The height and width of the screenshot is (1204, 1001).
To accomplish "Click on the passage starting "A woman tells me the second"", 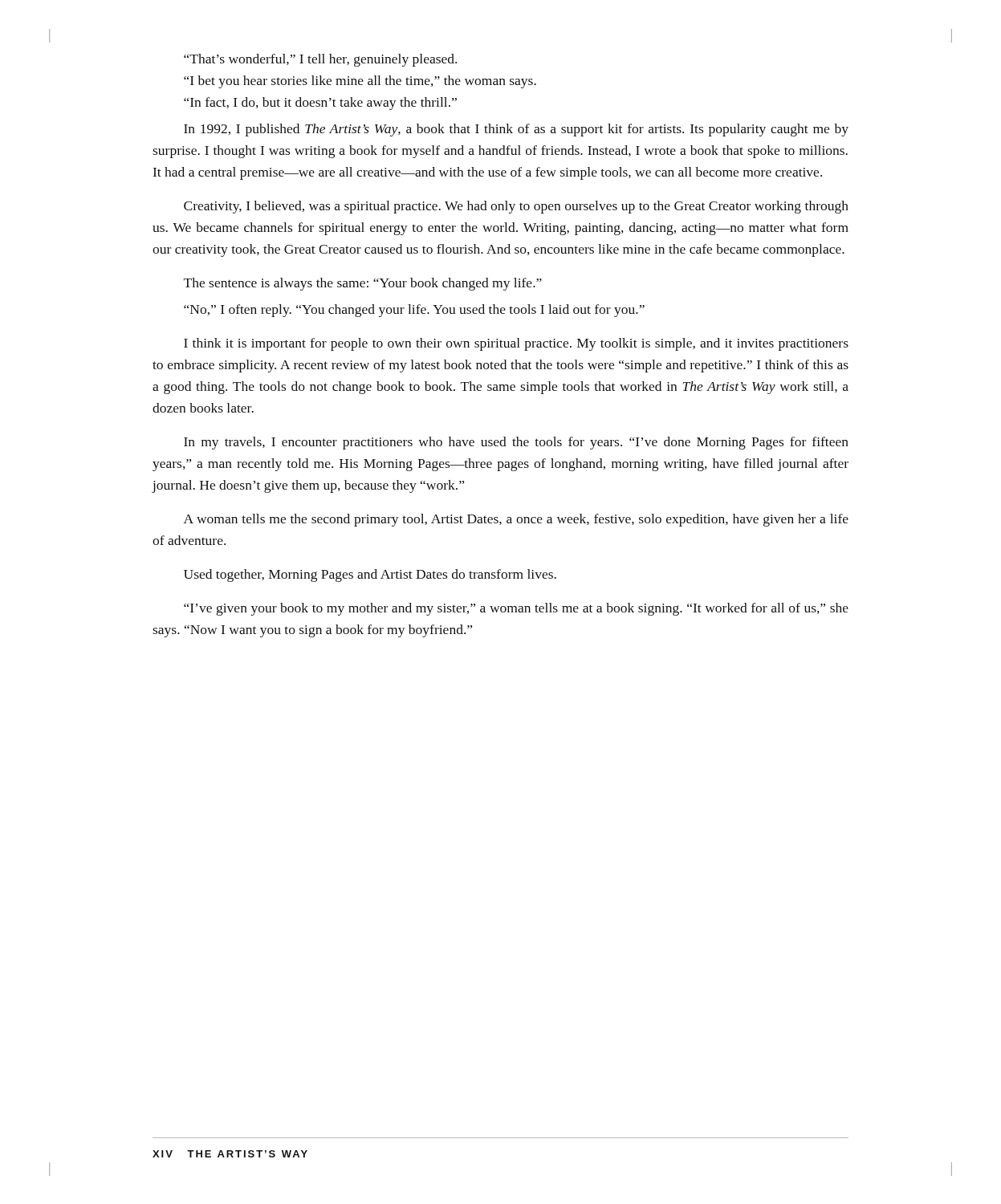I will coord(500,530).
